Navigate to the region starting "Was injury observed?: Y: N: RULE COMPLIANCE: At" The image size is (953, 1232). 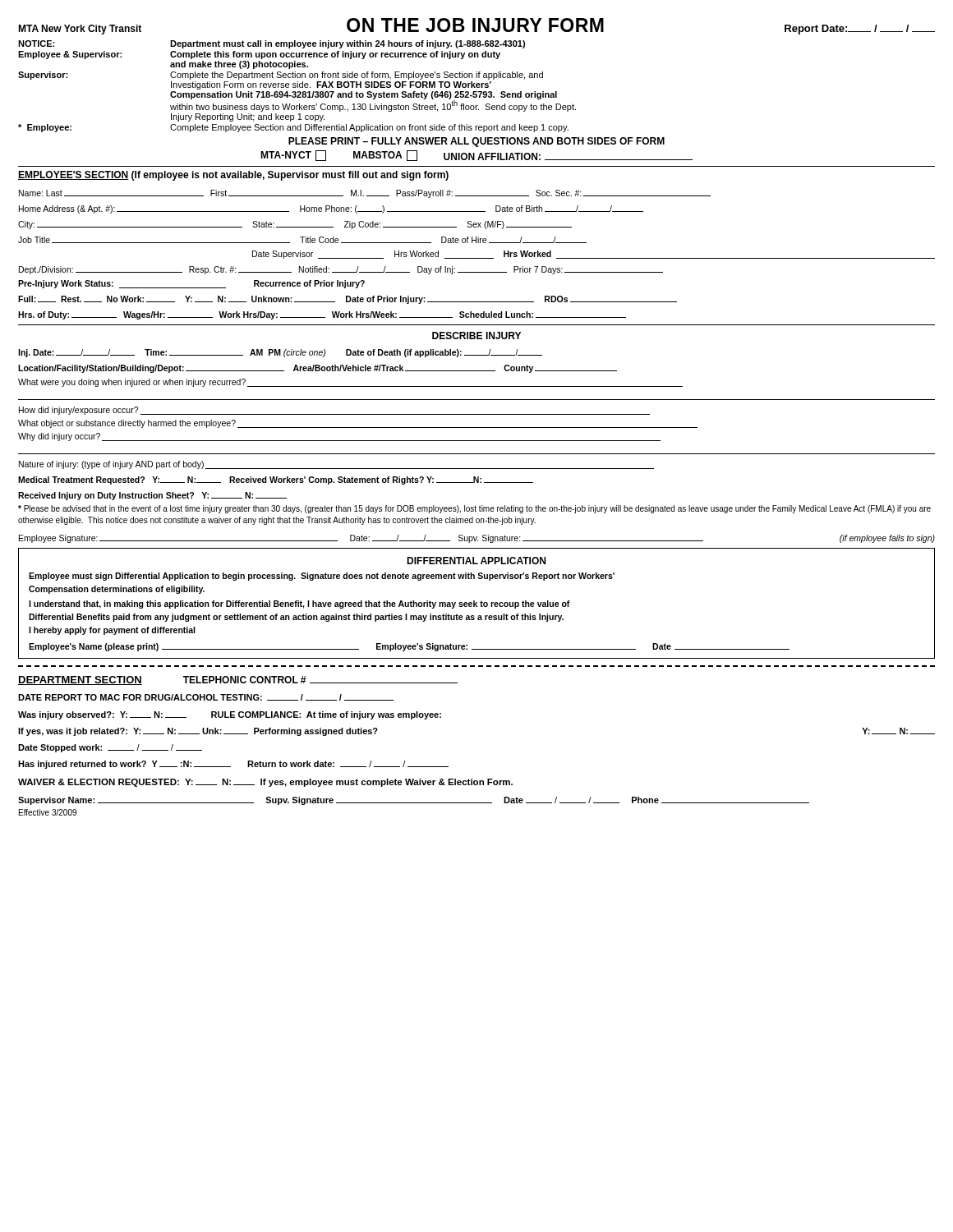tap(230, 715)
